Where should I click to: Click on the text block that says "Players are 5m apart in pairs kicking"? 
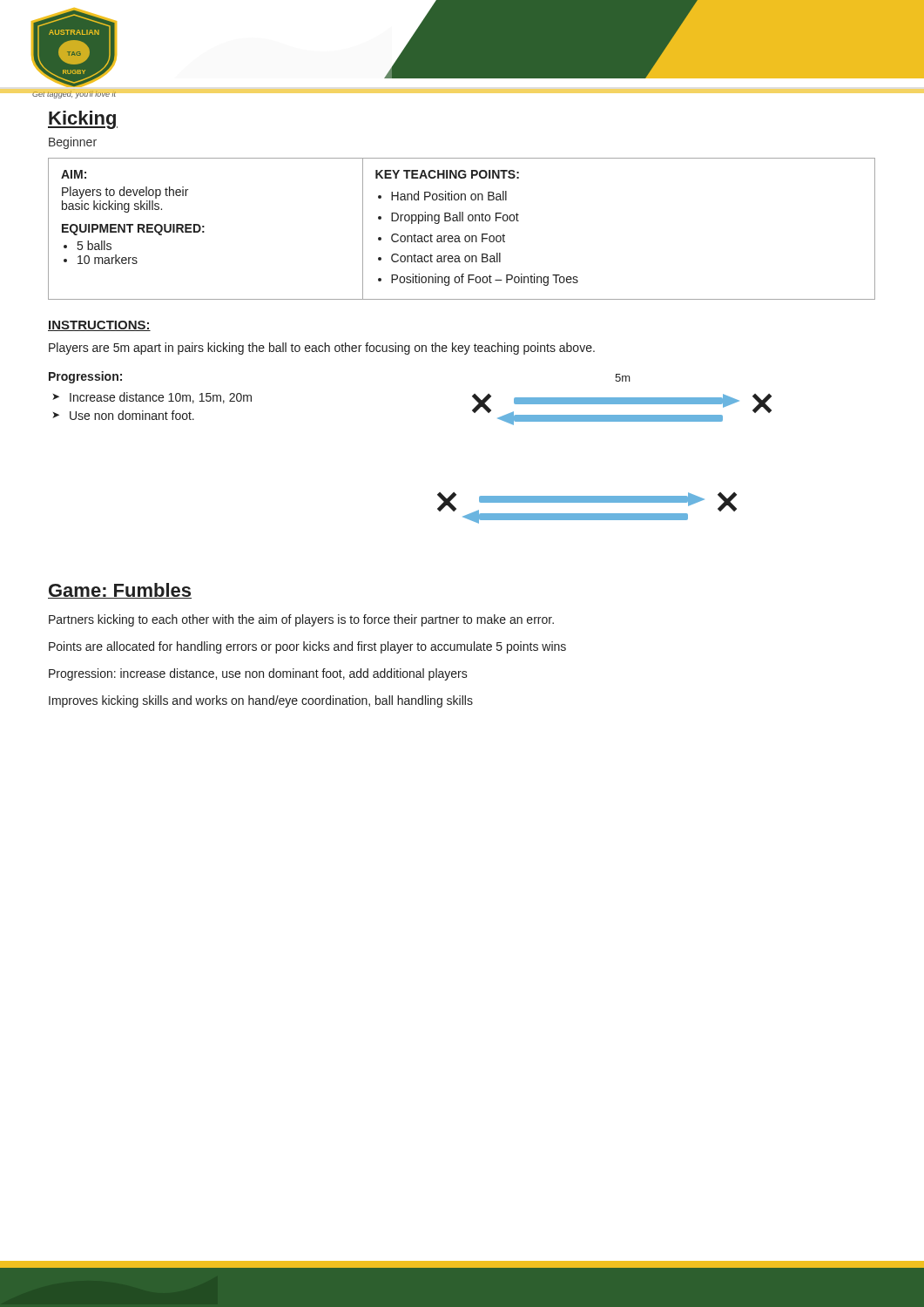322,348
